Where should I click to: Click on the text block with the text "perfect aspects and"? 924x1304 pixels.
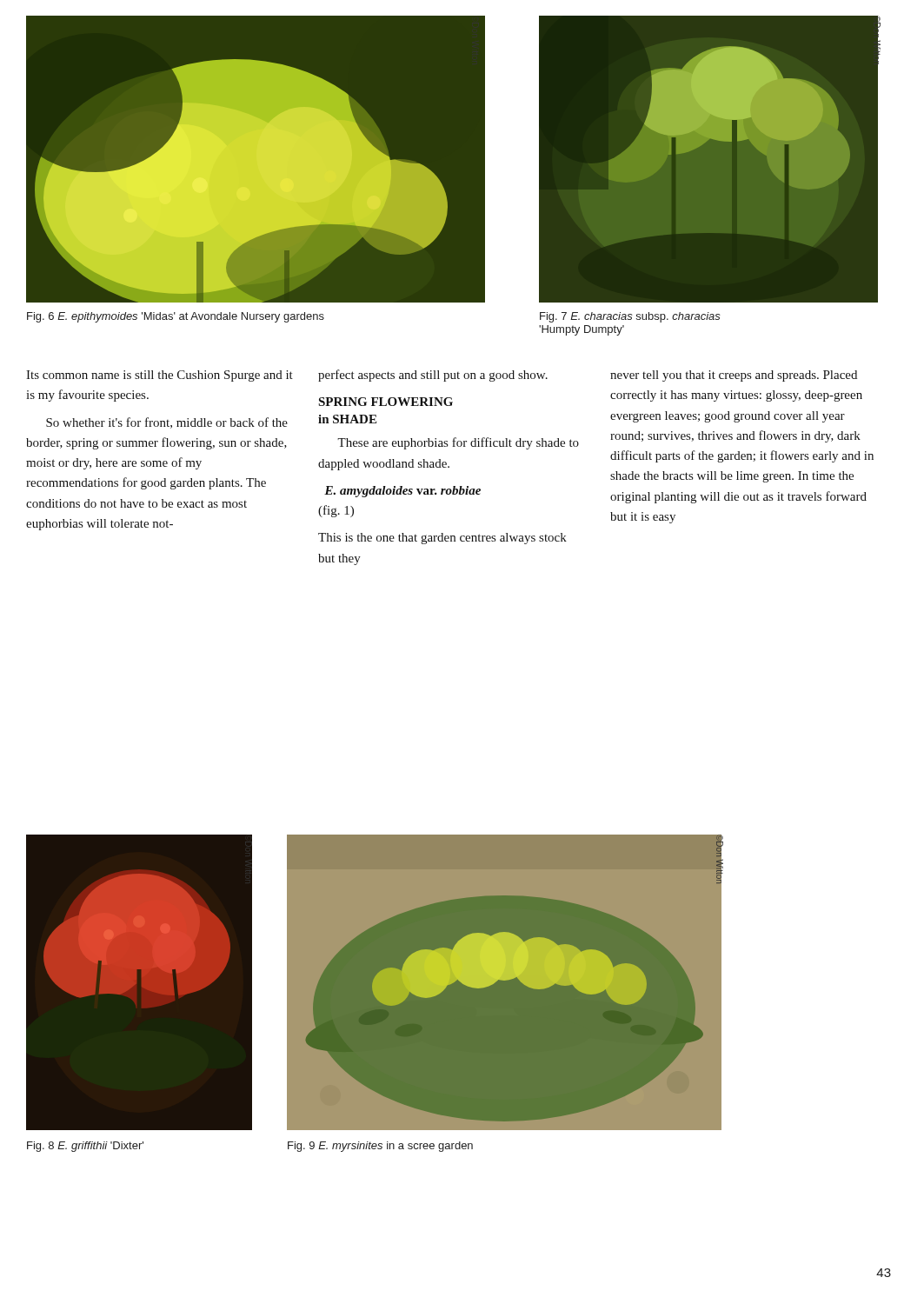(452, 375)
